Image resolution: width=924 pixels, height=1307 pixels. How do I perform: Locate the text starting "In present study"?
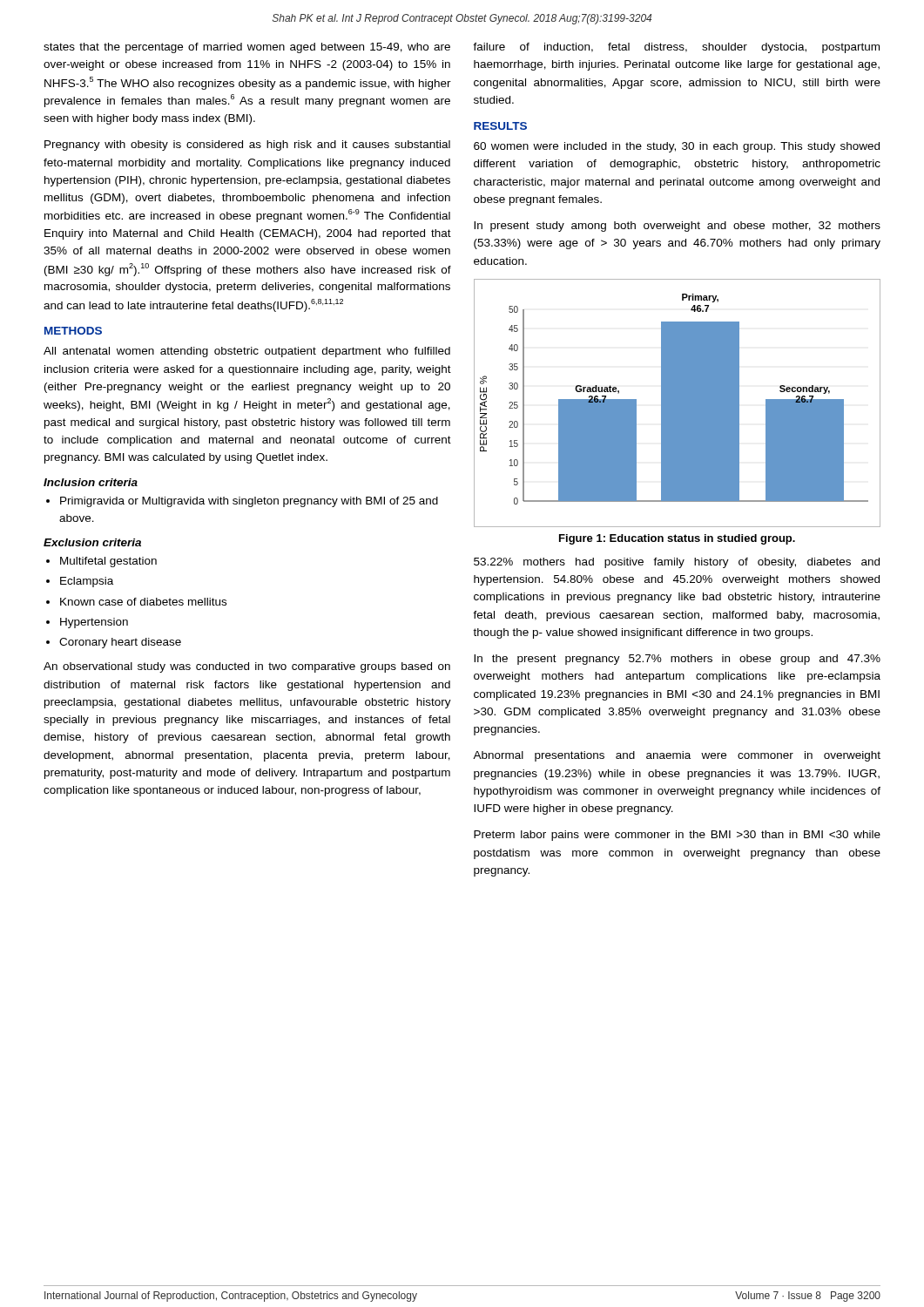pos(677,243)
